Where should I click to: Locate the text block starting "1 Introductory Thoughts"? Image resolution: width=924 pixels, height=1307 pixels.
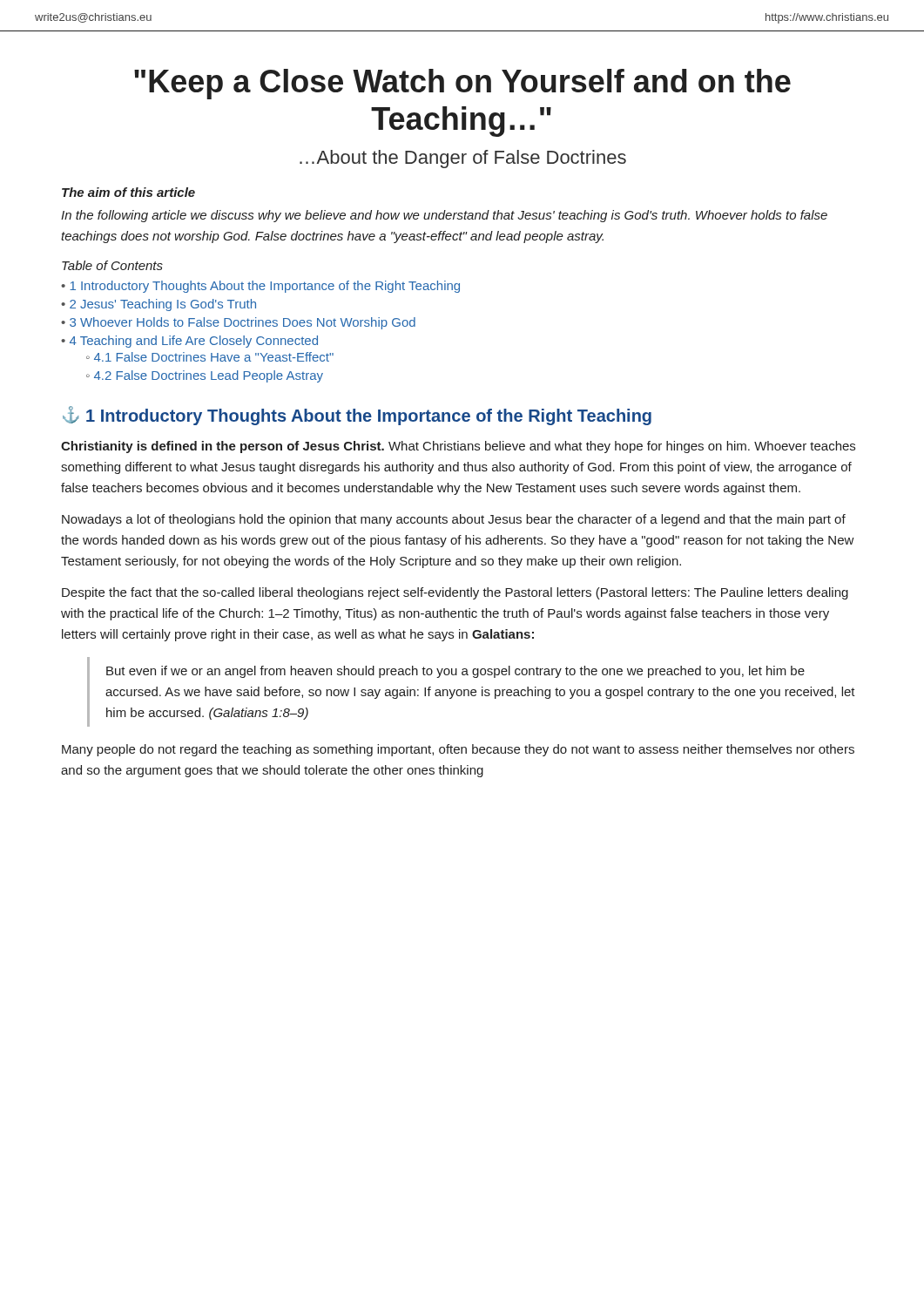(x=265, y=285)
